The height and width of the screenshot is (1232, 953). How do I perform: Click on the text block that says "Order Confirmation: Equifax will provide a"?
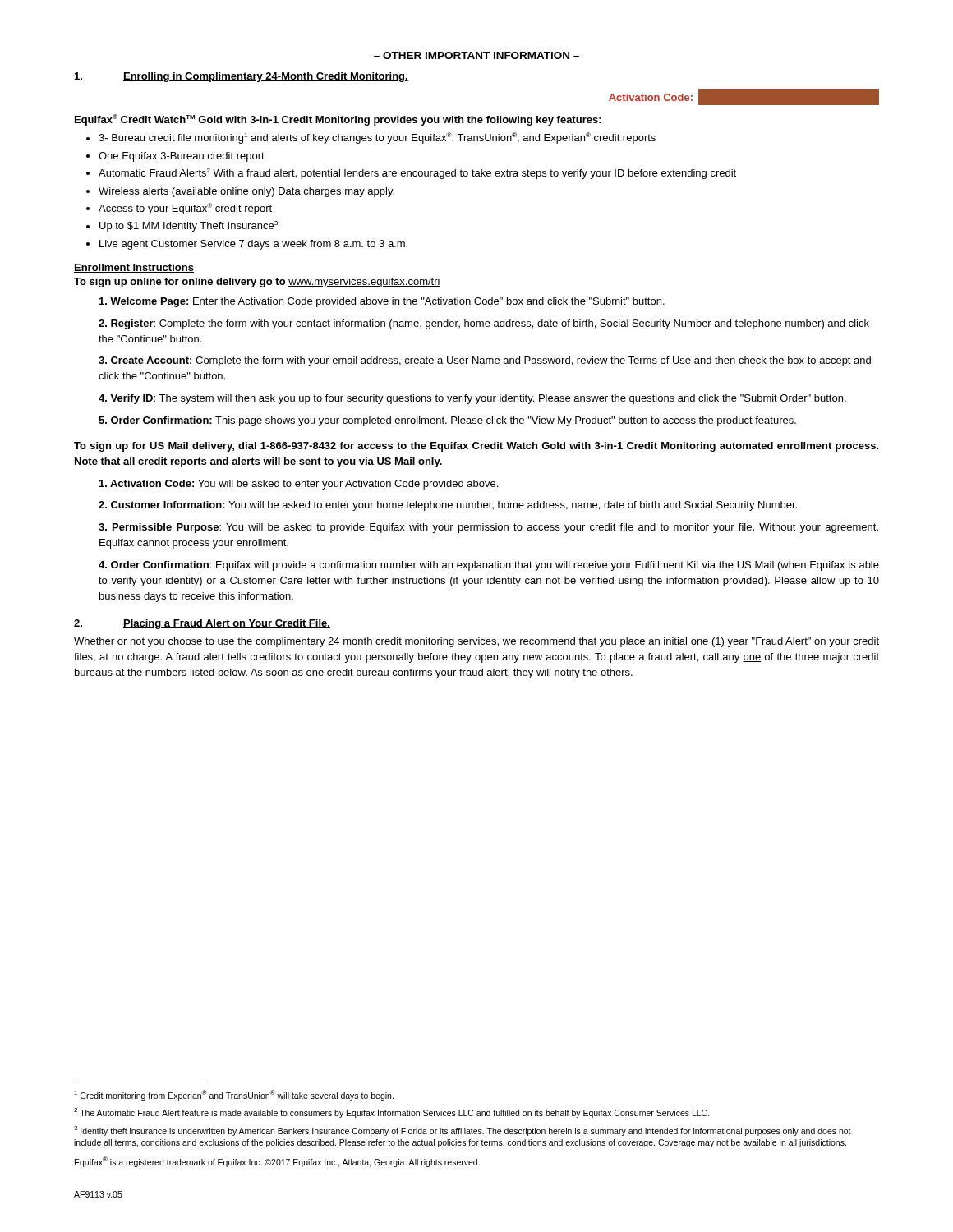point(489,580)
